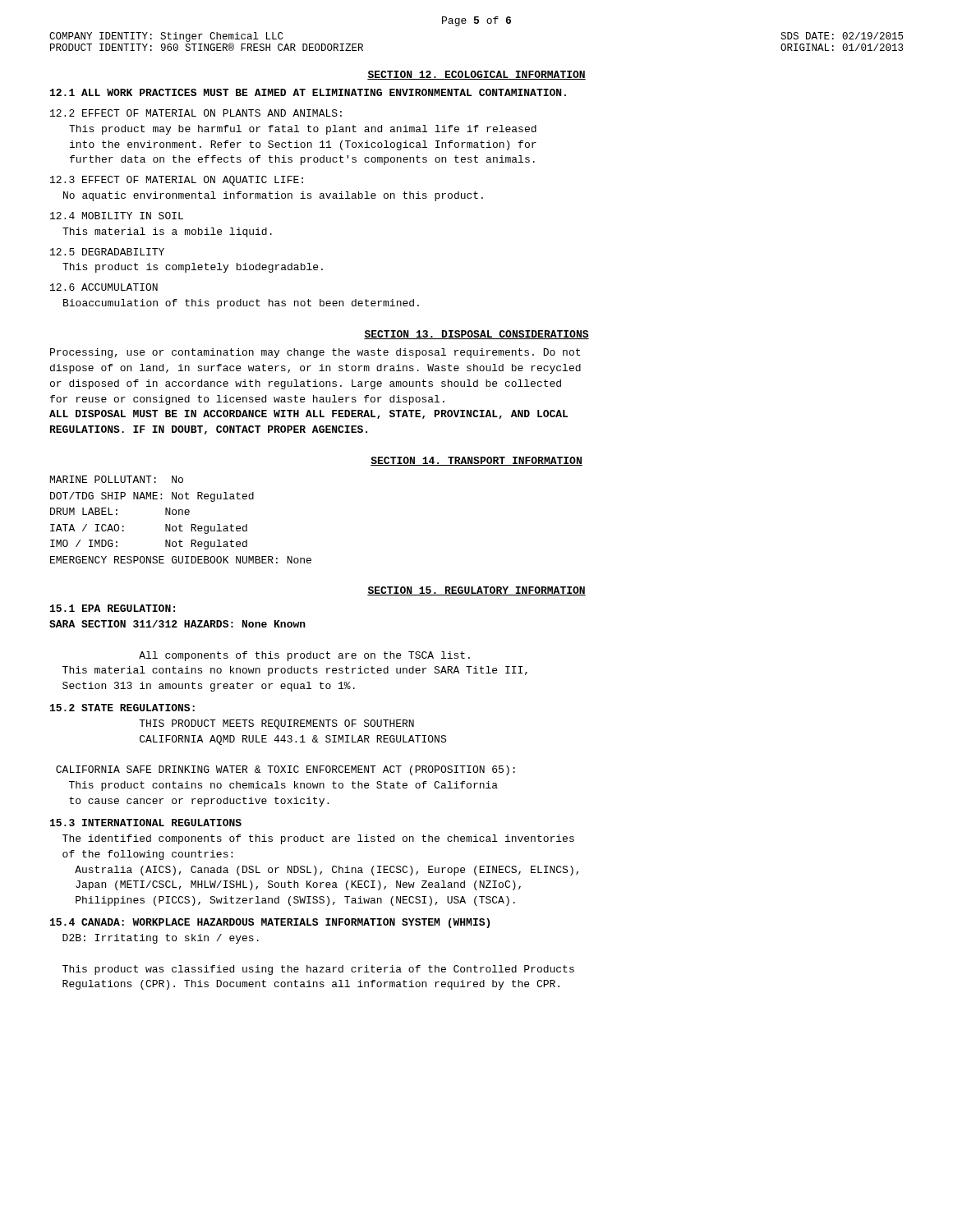Select the text block that reads "1 EPA REGULATION: SARA"
Image resolution: width=953 pixels, height=1232 pixels.
pyautogui.click(x=290, y=648)
